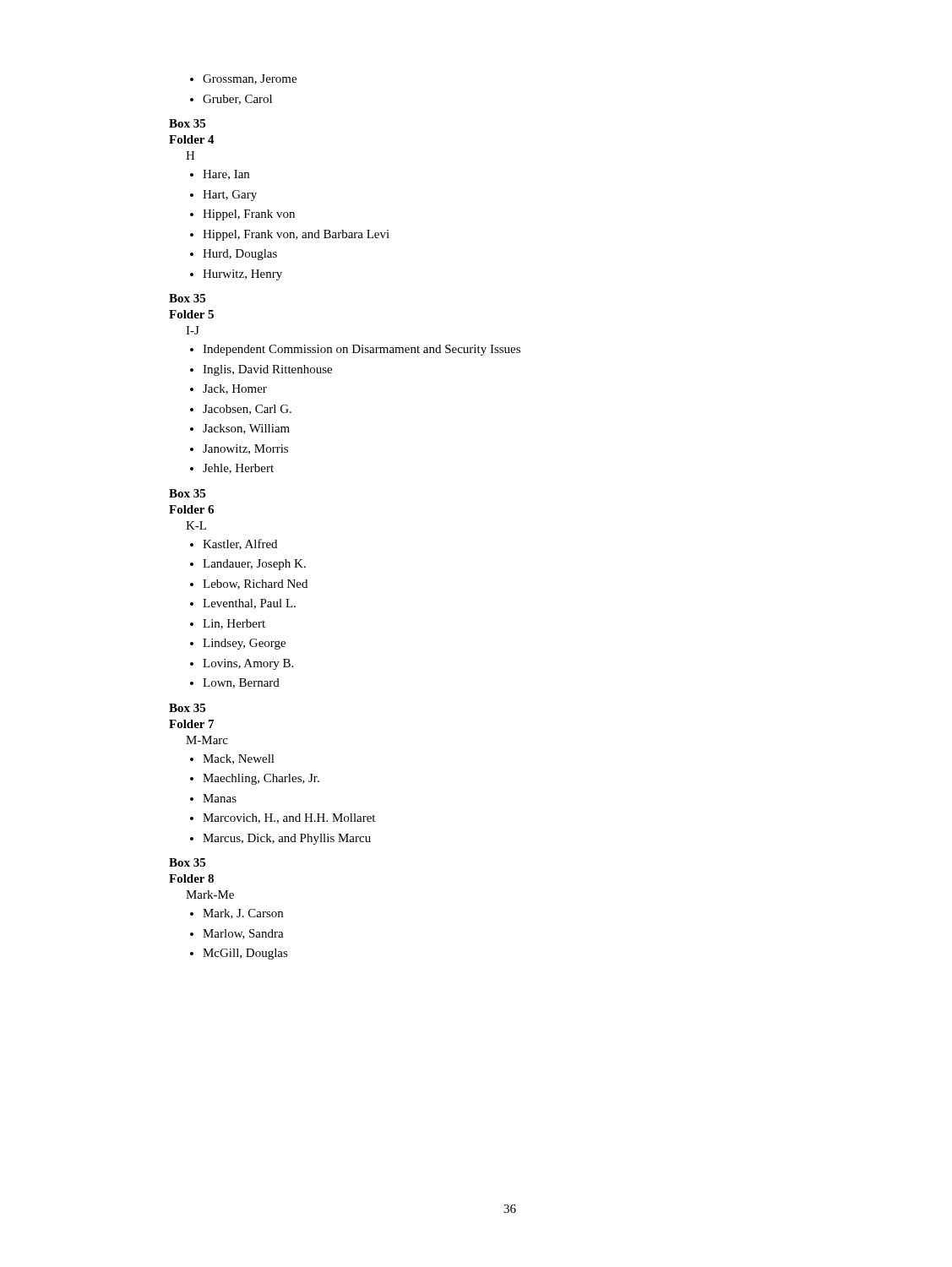Viewport: 952px width, 1267px height.
Task: Find the block starting "Inglis, David Rittenhouse"
Action: pos(267,370)
